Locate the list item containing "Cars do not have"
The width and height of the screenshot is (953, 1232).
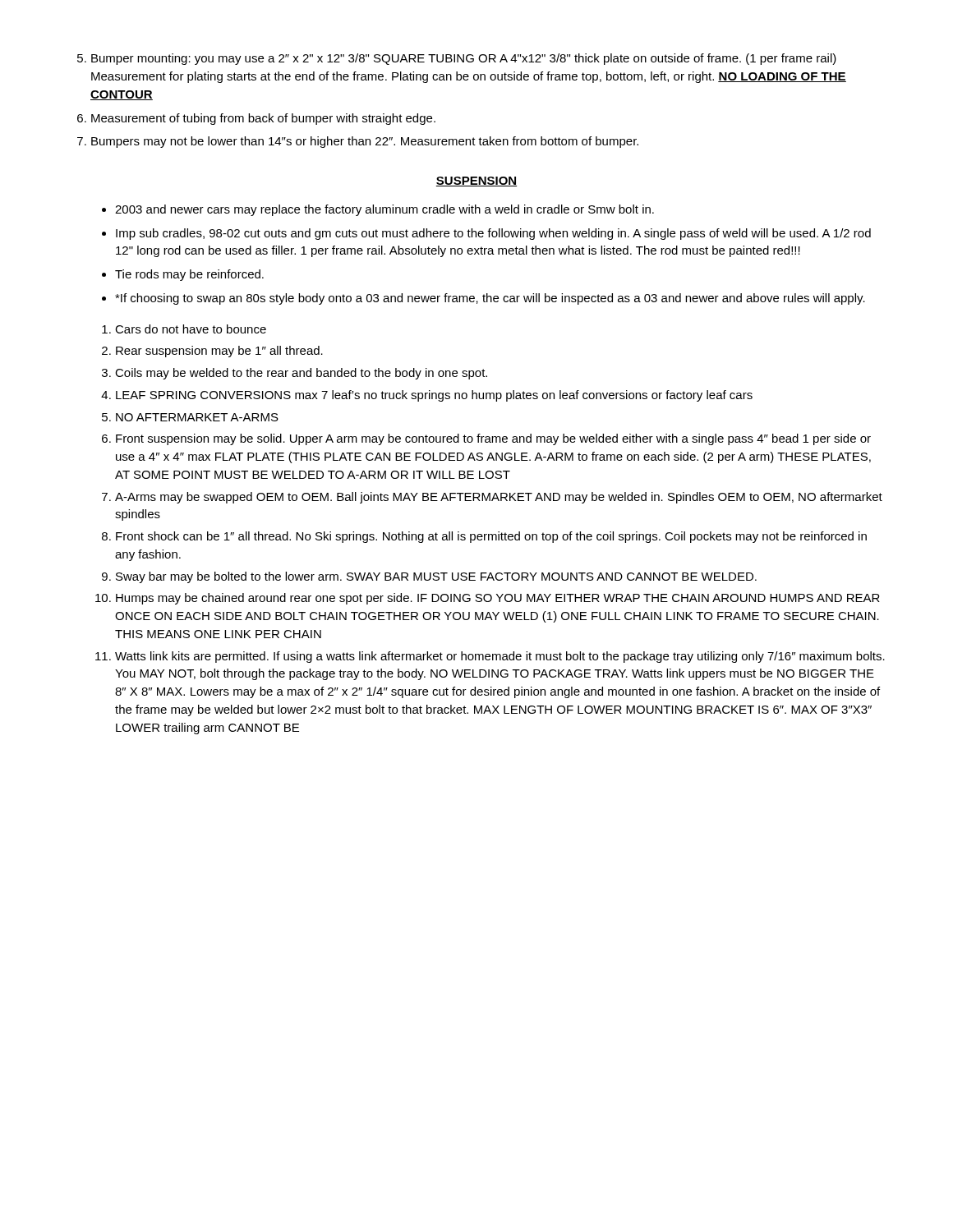point(501,528)
